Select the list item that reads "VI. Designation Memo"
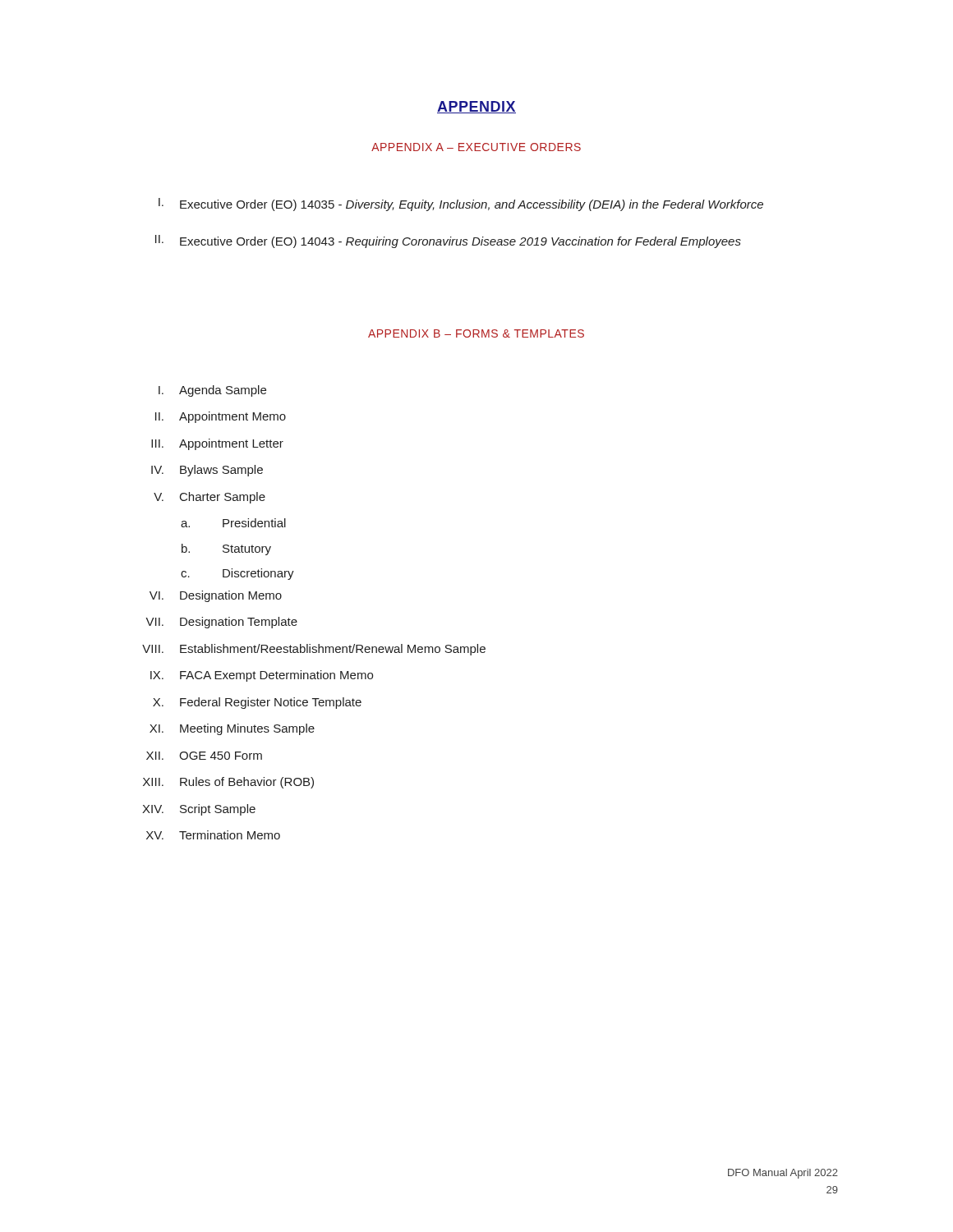Screen dimensions: 1232x953 pyautogui.click(x=216, y=596)
